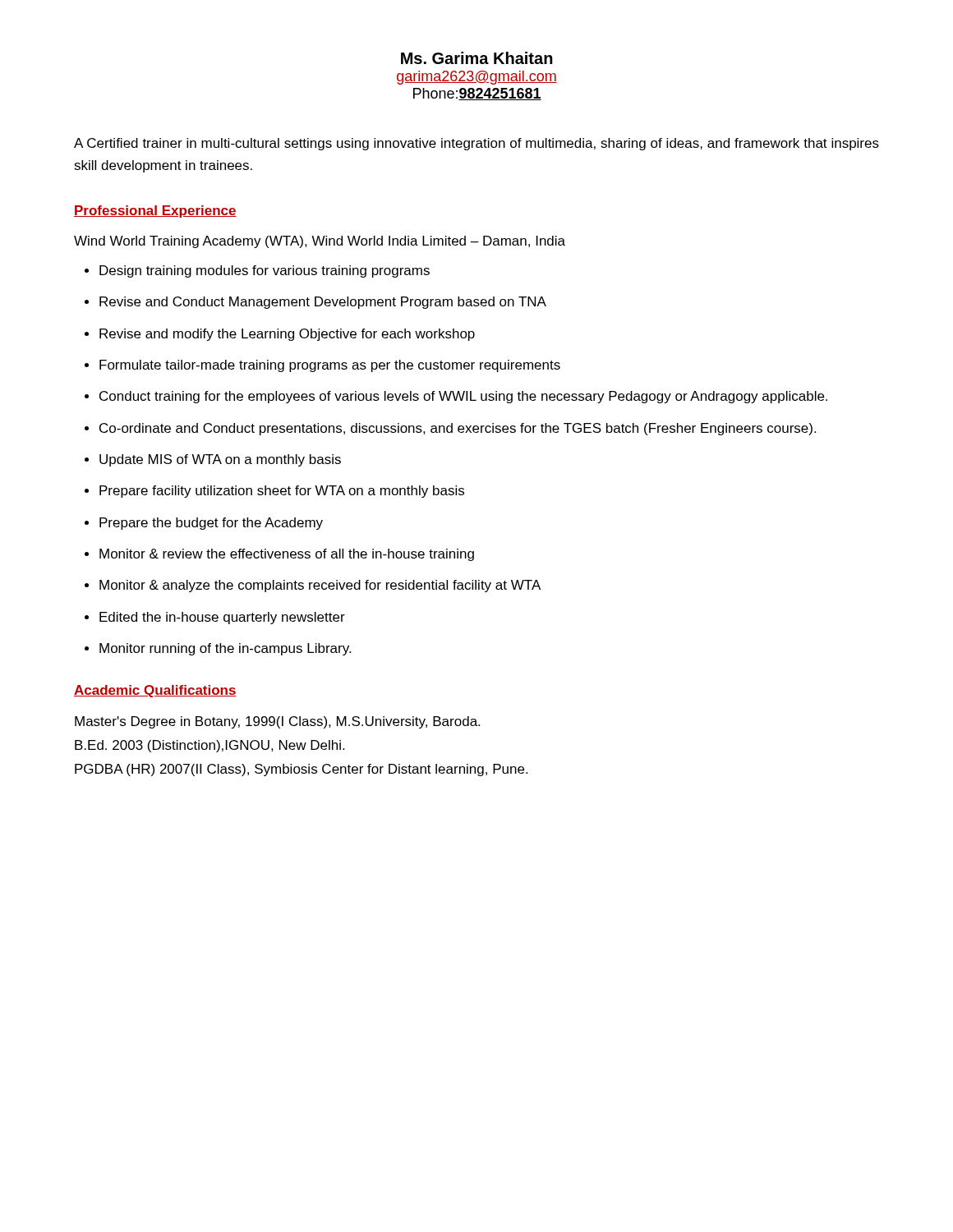Screen dimensions: 1232x953
Task: Click on the element starting "Professional Experience"
Action: click(155, 211)
